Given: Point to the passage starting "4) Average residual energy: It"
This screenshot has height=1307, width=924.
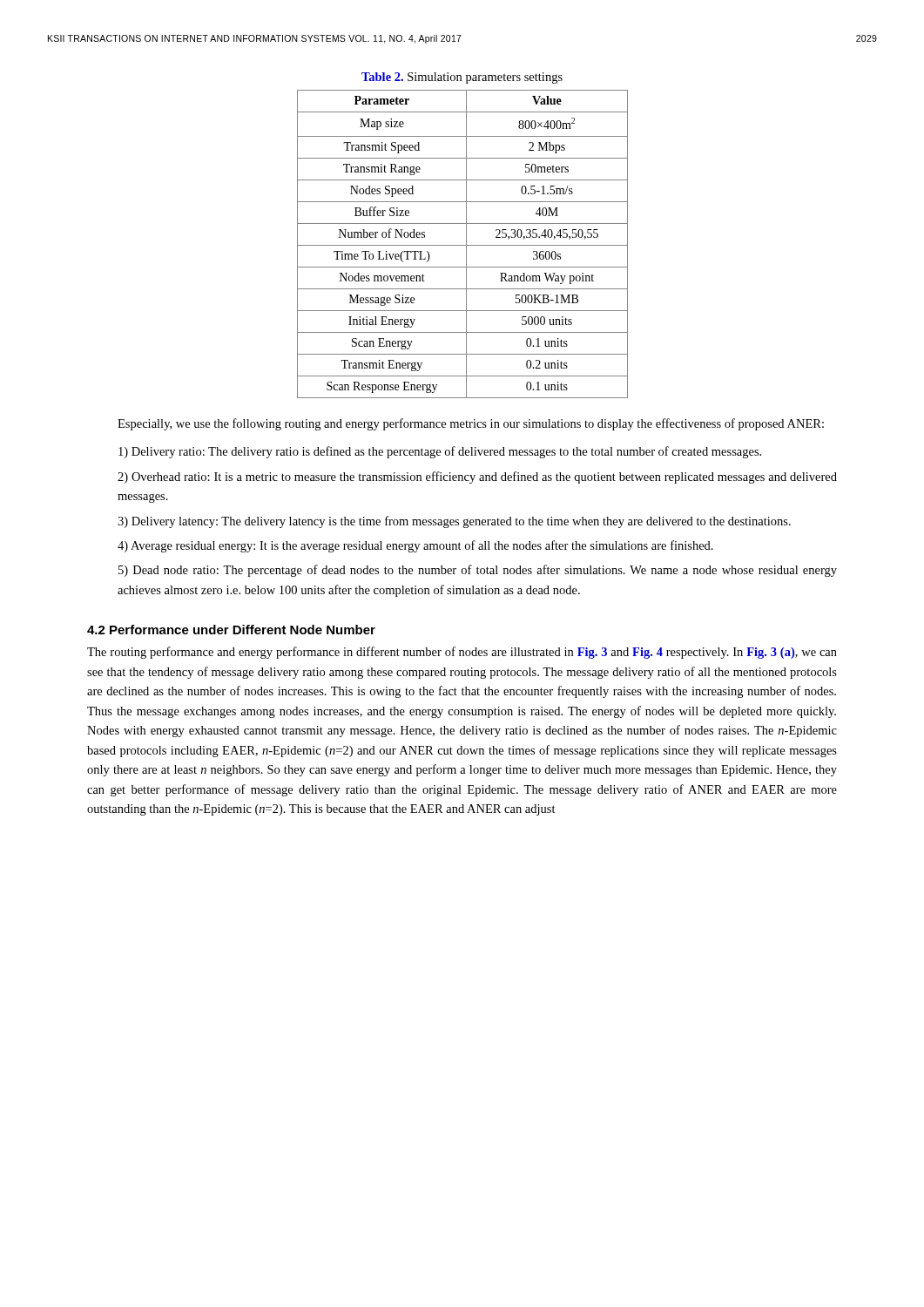Looking at the screenshot, I should 416,545.
